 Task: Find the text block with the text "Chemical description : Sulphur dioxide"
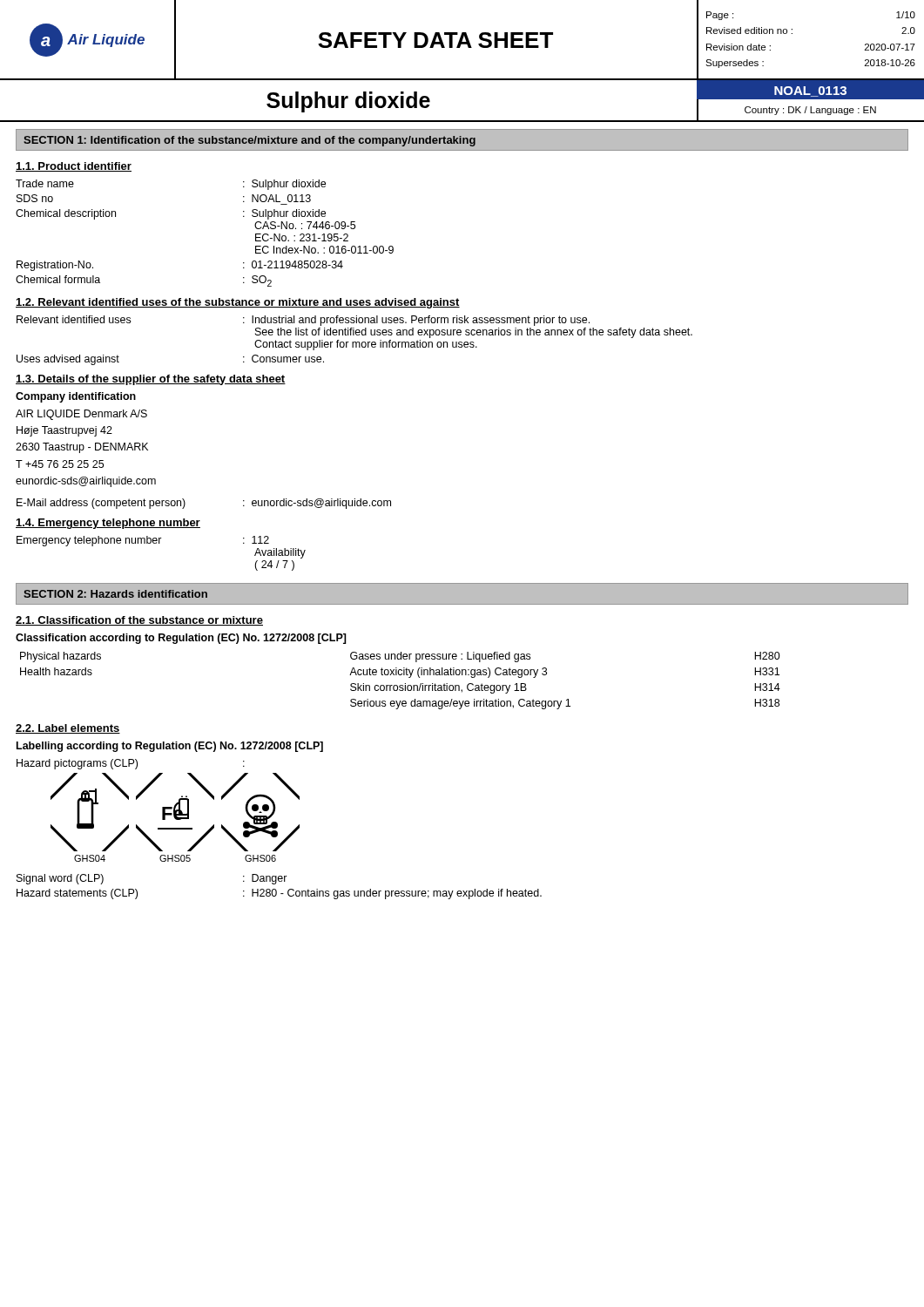tap(68, 214)
